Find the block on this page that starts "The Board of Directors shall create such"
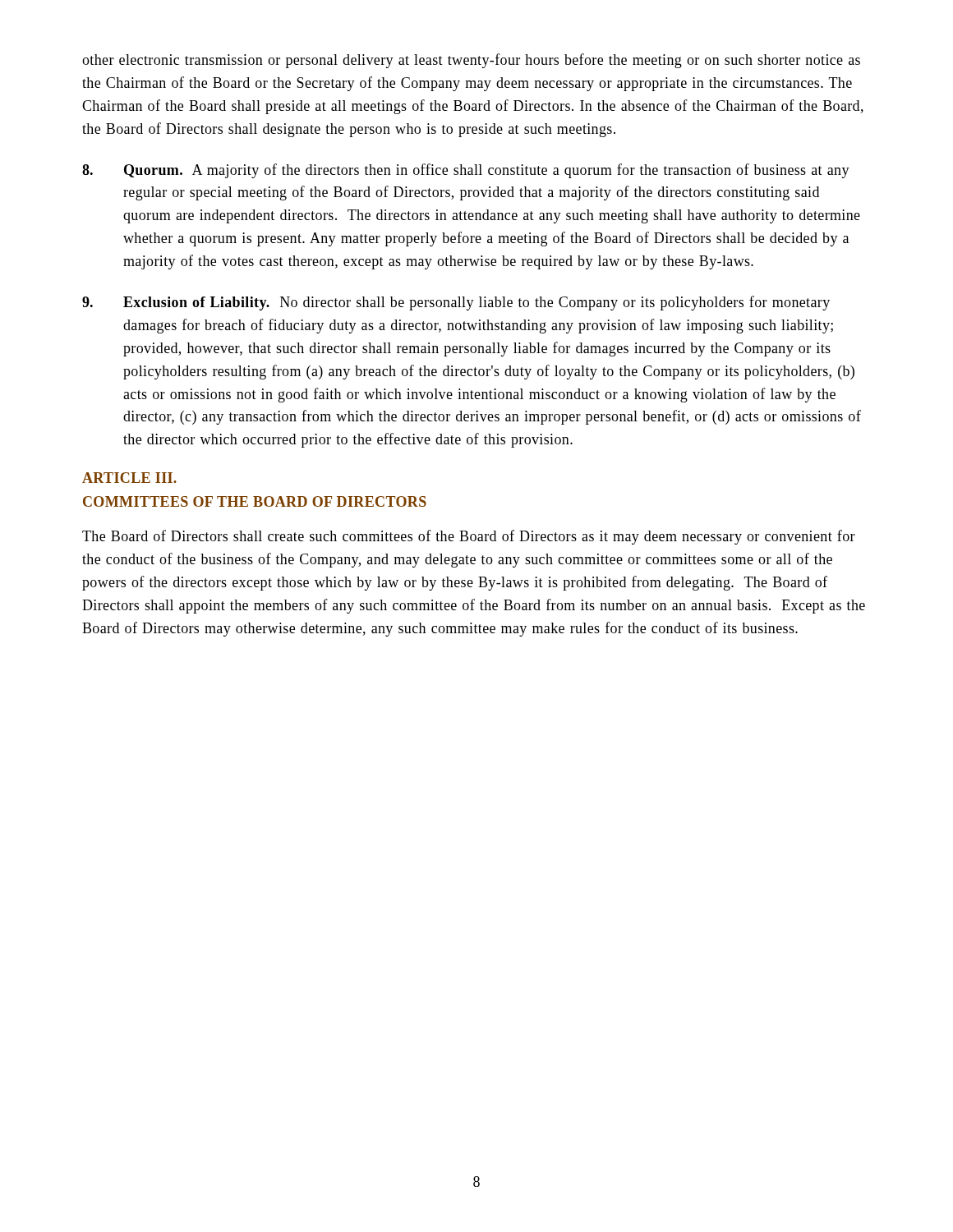Viewport: 953px width, 1232px height. 474,582
